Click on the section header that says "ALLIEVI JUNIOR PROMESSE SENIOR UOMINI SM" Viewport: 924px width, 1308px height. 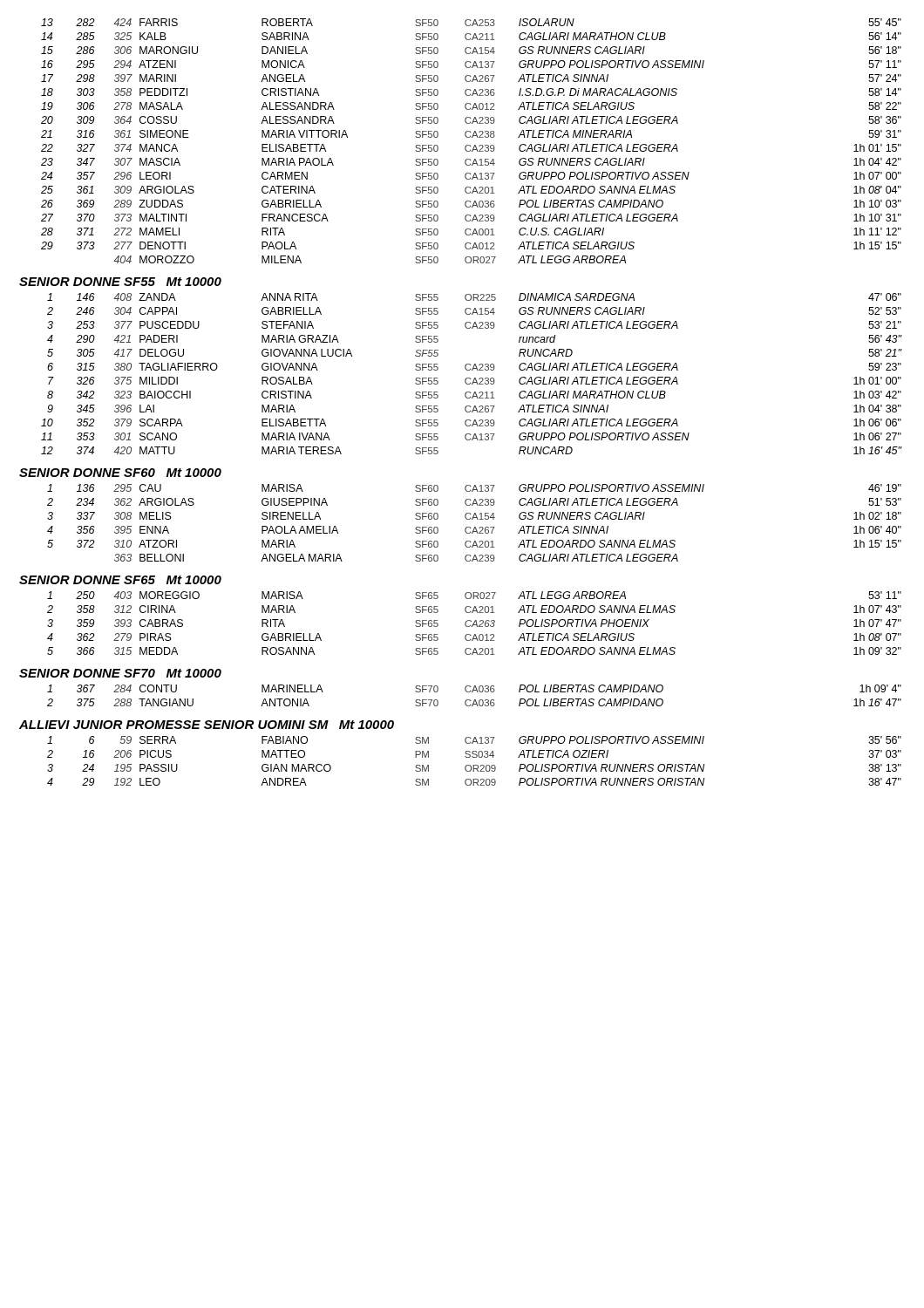click(207, 724)
